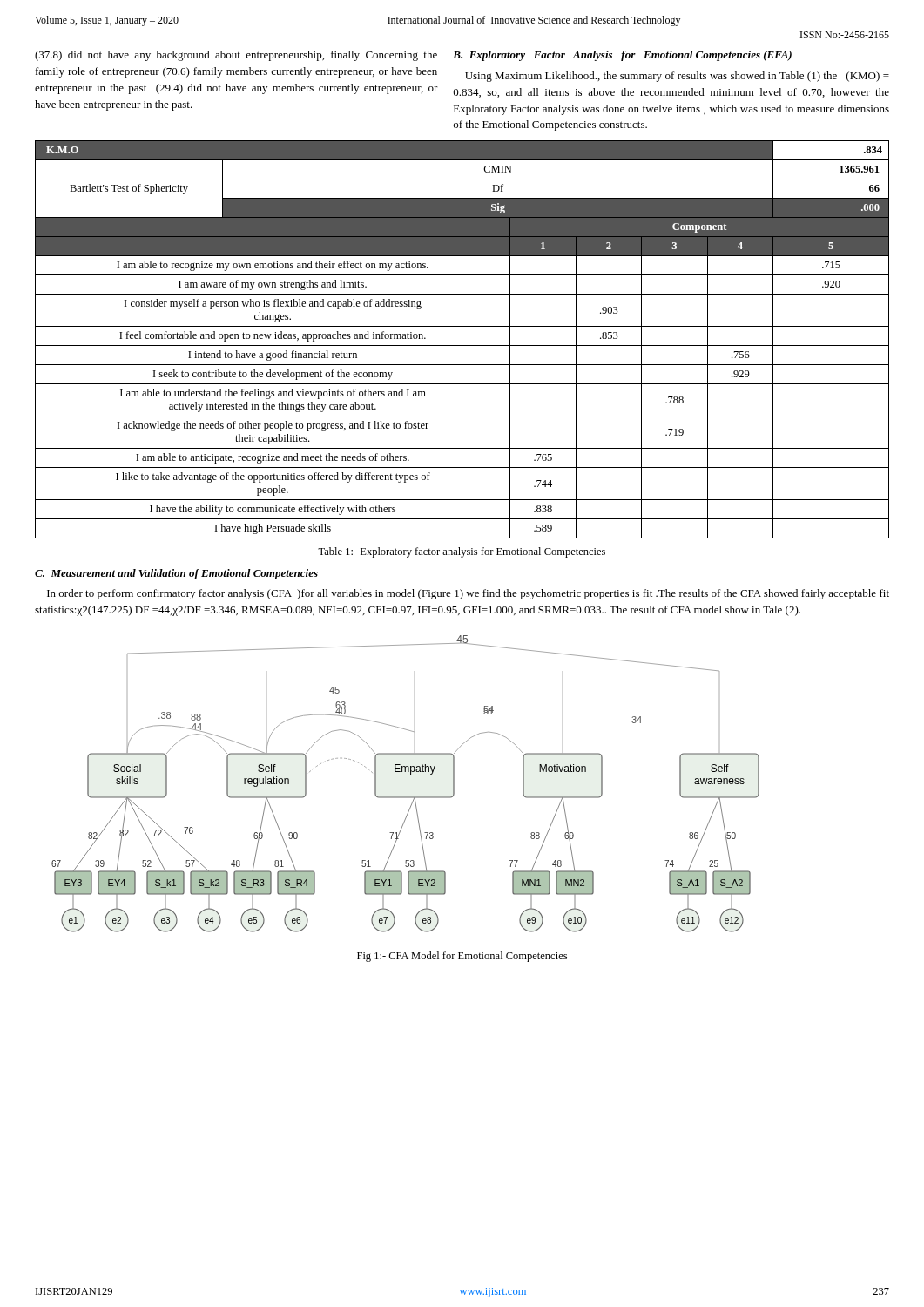Image resolution: width=924 pixels, height=1307 pixels.
Task: Click on the caption with the text "Table 1:- Exploratory"
Action: 462,552
